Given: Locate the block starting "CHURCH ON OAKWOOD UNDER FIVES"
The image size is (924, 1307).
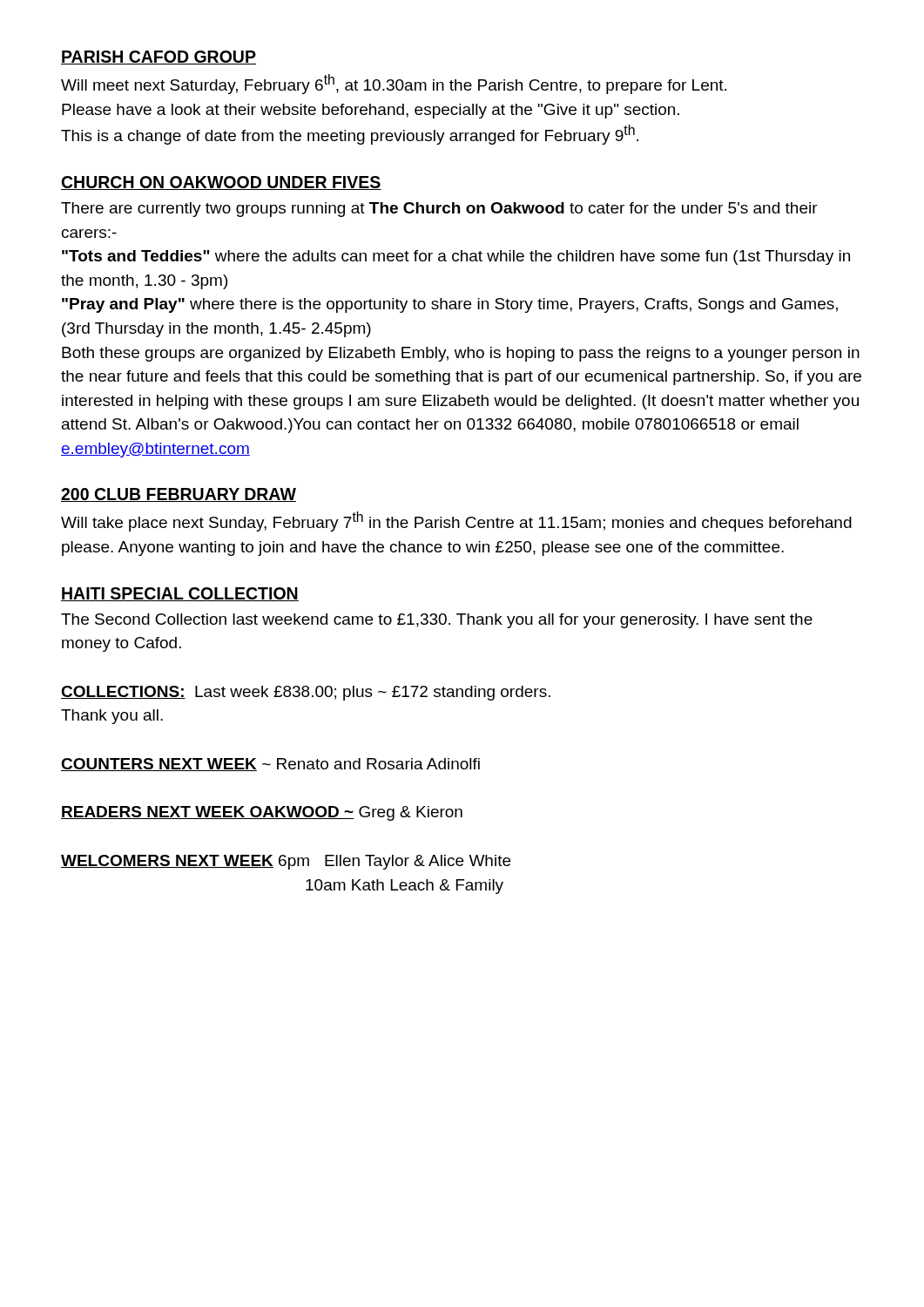Looking at the screenshot, I should coord(221,183).
